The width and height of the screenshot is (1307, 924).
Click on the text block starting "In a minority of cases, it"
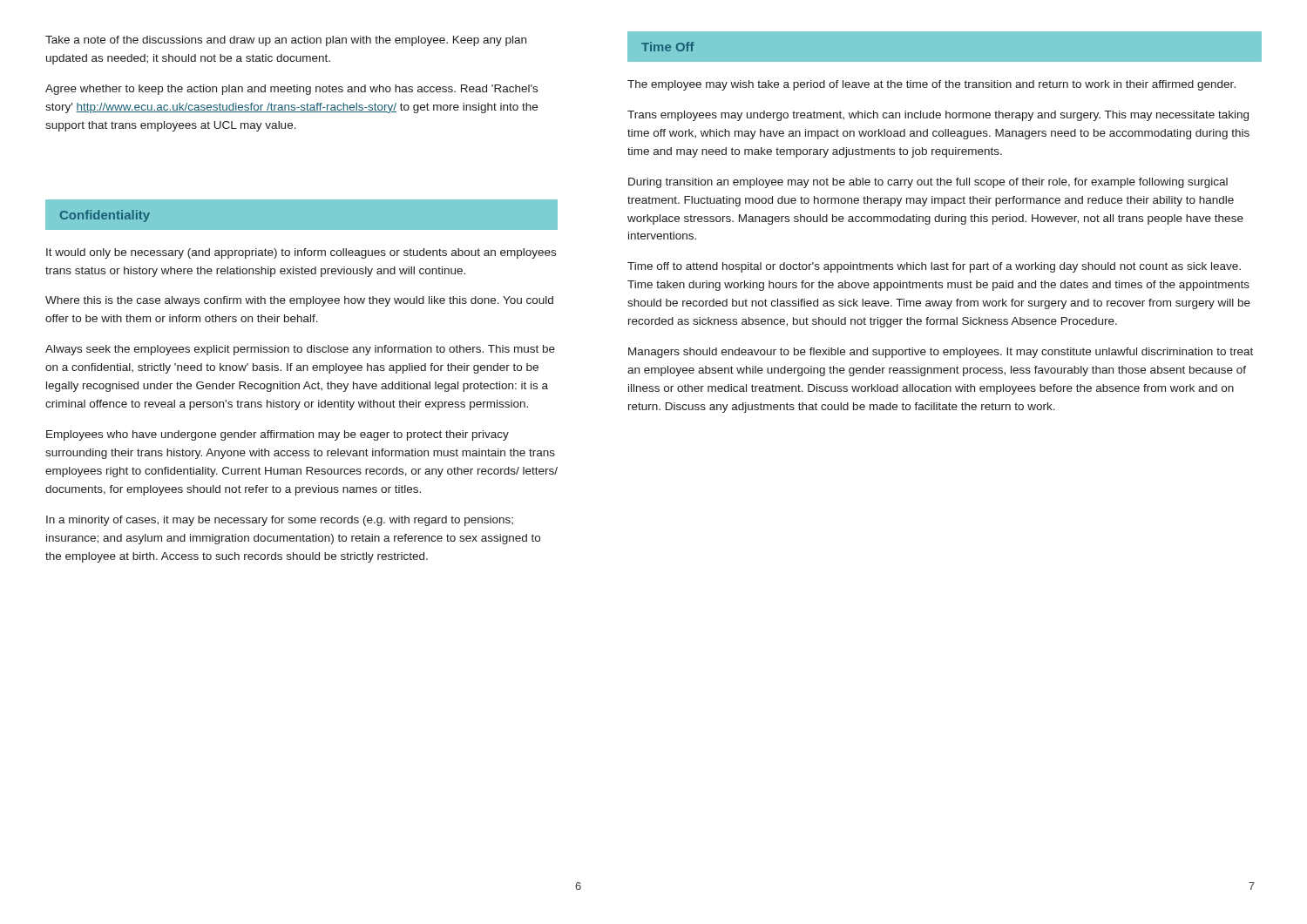tap(293, 537)
